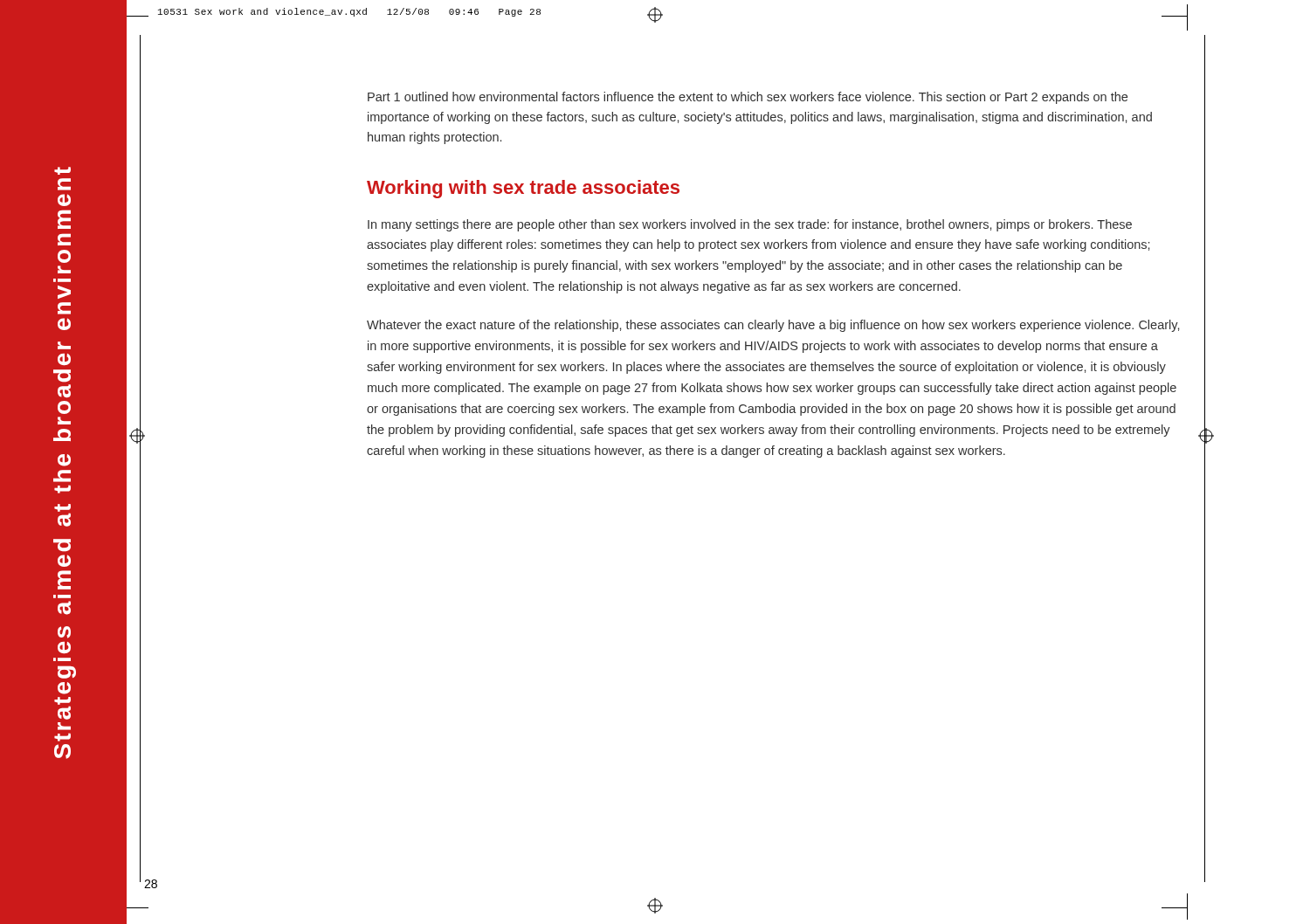Click on the text block that reads "Whatever the exact nature of the relationship, these"
Viewport: 1310px width, 924px height.
tap(774, 388)
